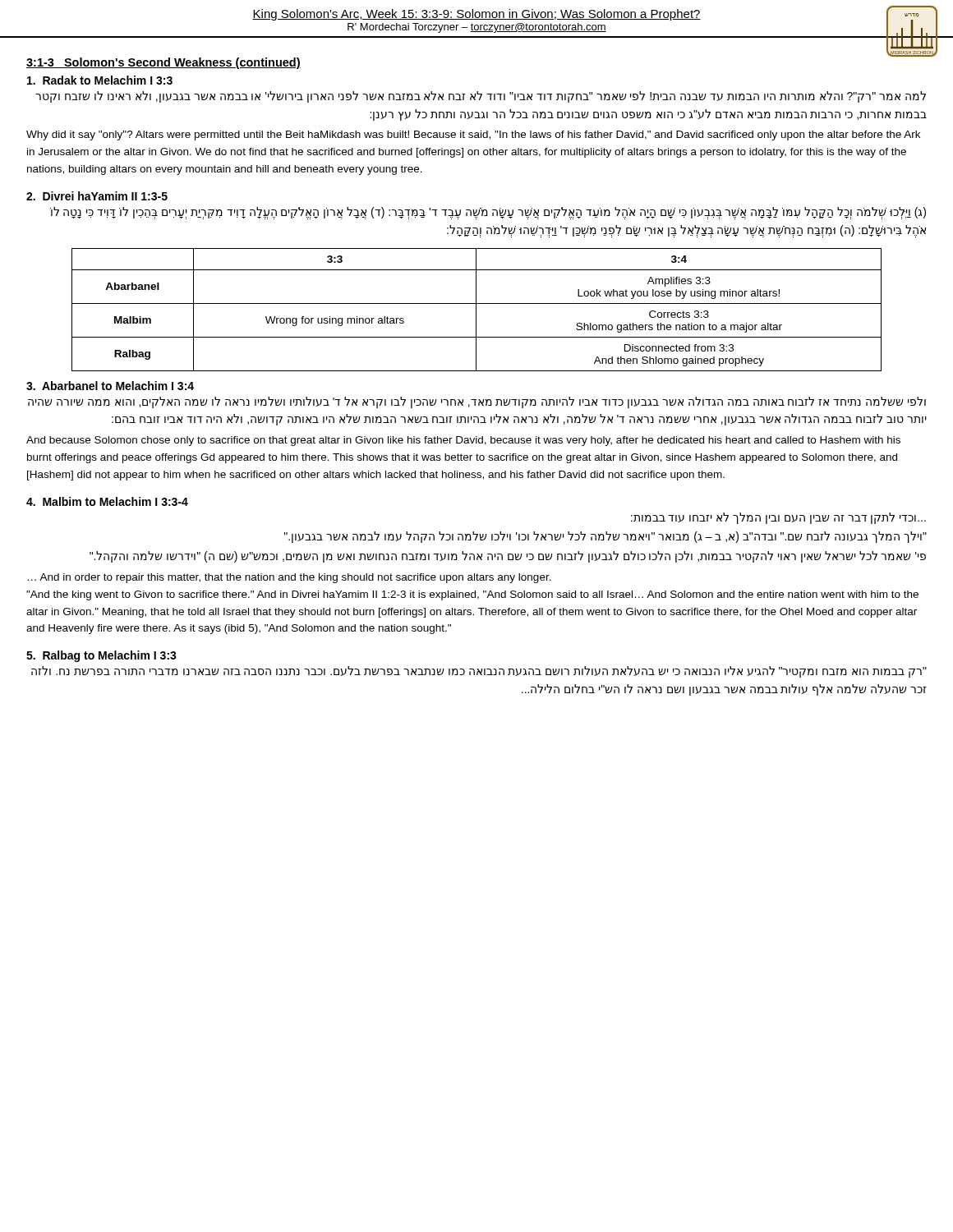This screenshot has width=953, height=1232.
Task: Where is the passage that starts "5. Ralbag to Melachim"?
Action: click(x=101, y=656)
